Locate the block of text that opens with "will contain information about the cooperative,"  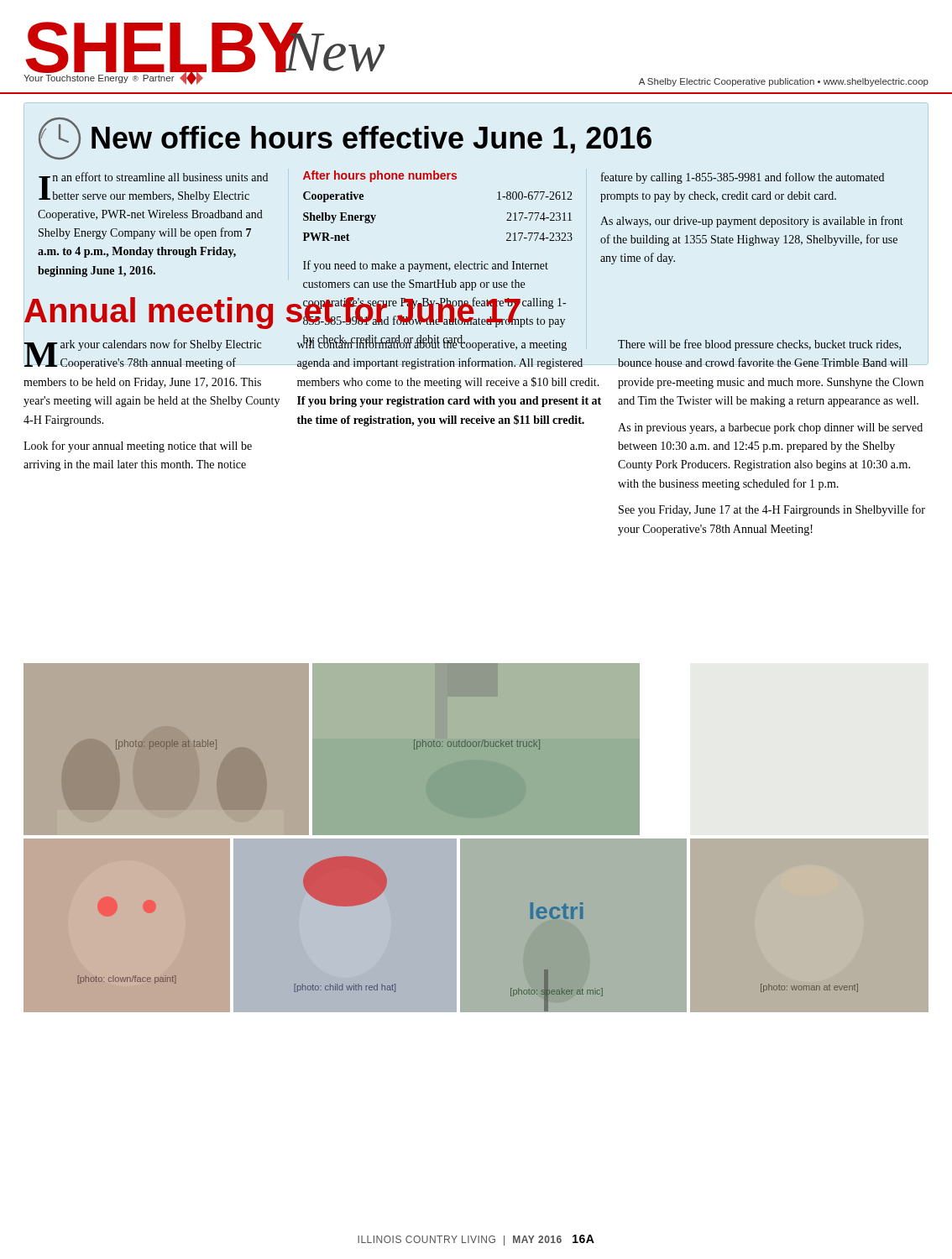coord(450,383)
